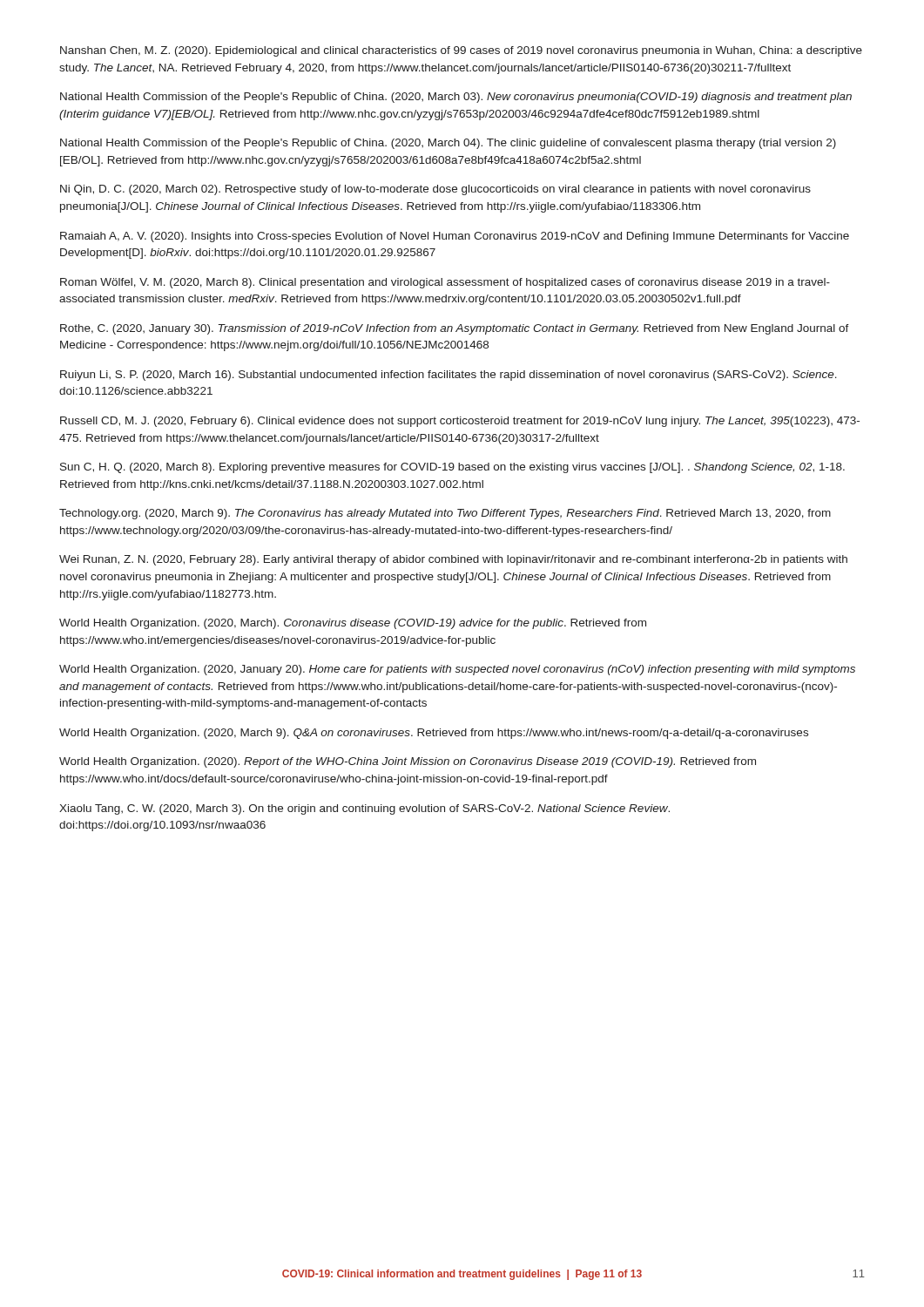Where is the passage that starts "Xiaolu Tang, C. W."?

365,816
